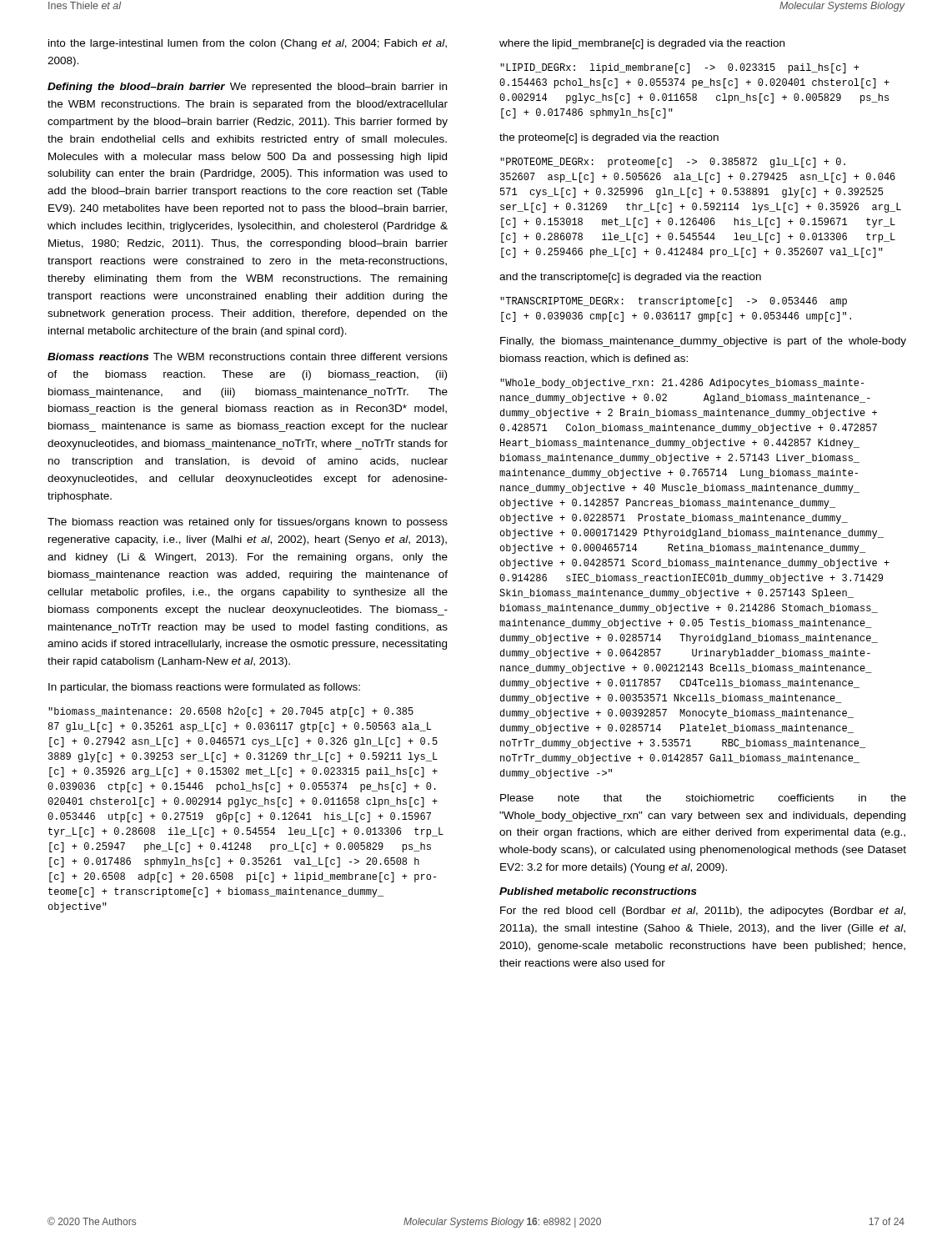Point to the text starting ""TRANSCRIPTOME_DEGRx: transcriptome[c] -> 0.053446 amp [c] +"
The image size is (952, 1251).
(703, 309)
